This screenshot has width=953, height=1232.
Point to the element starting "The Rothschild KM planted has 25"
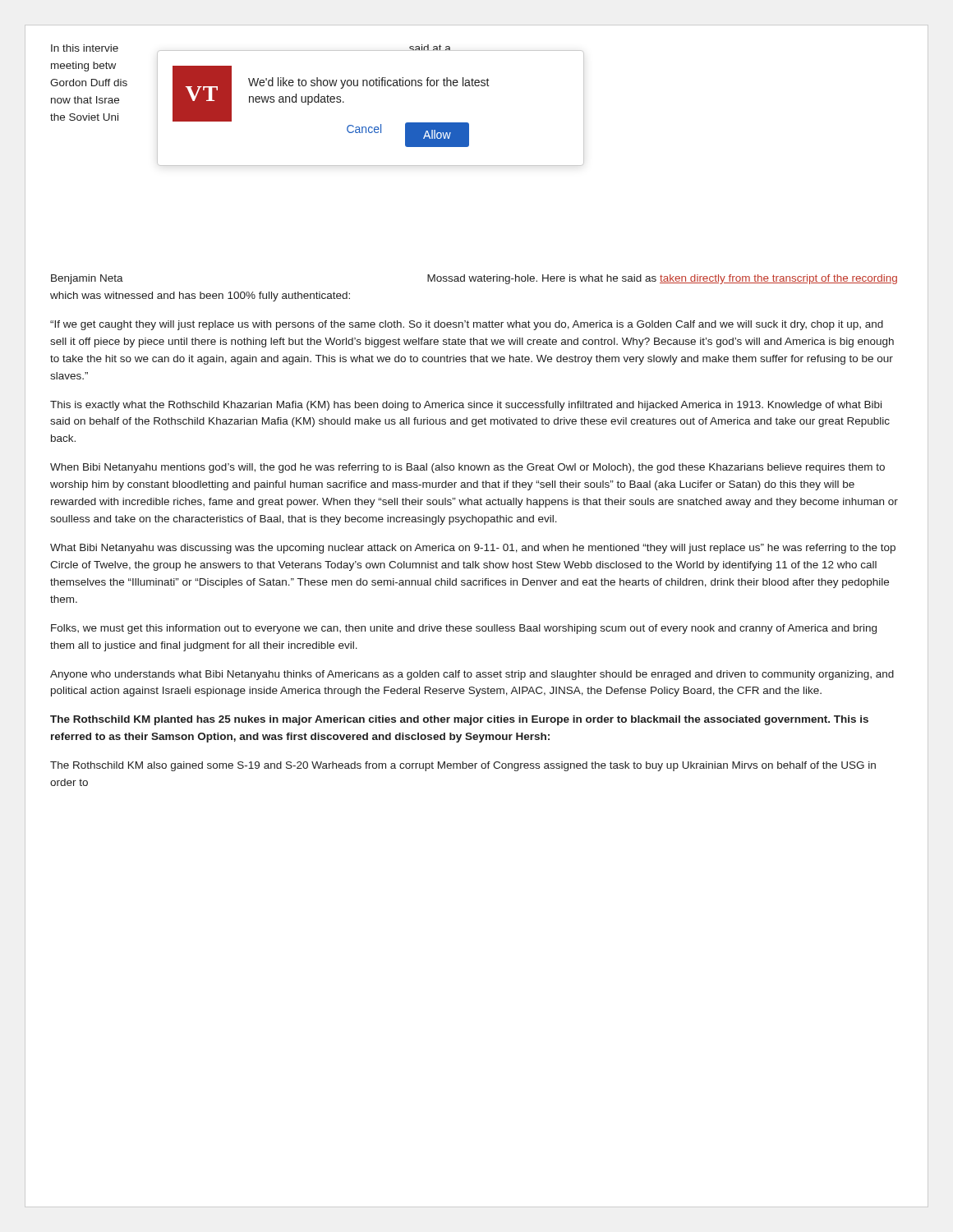coord(459,728)
